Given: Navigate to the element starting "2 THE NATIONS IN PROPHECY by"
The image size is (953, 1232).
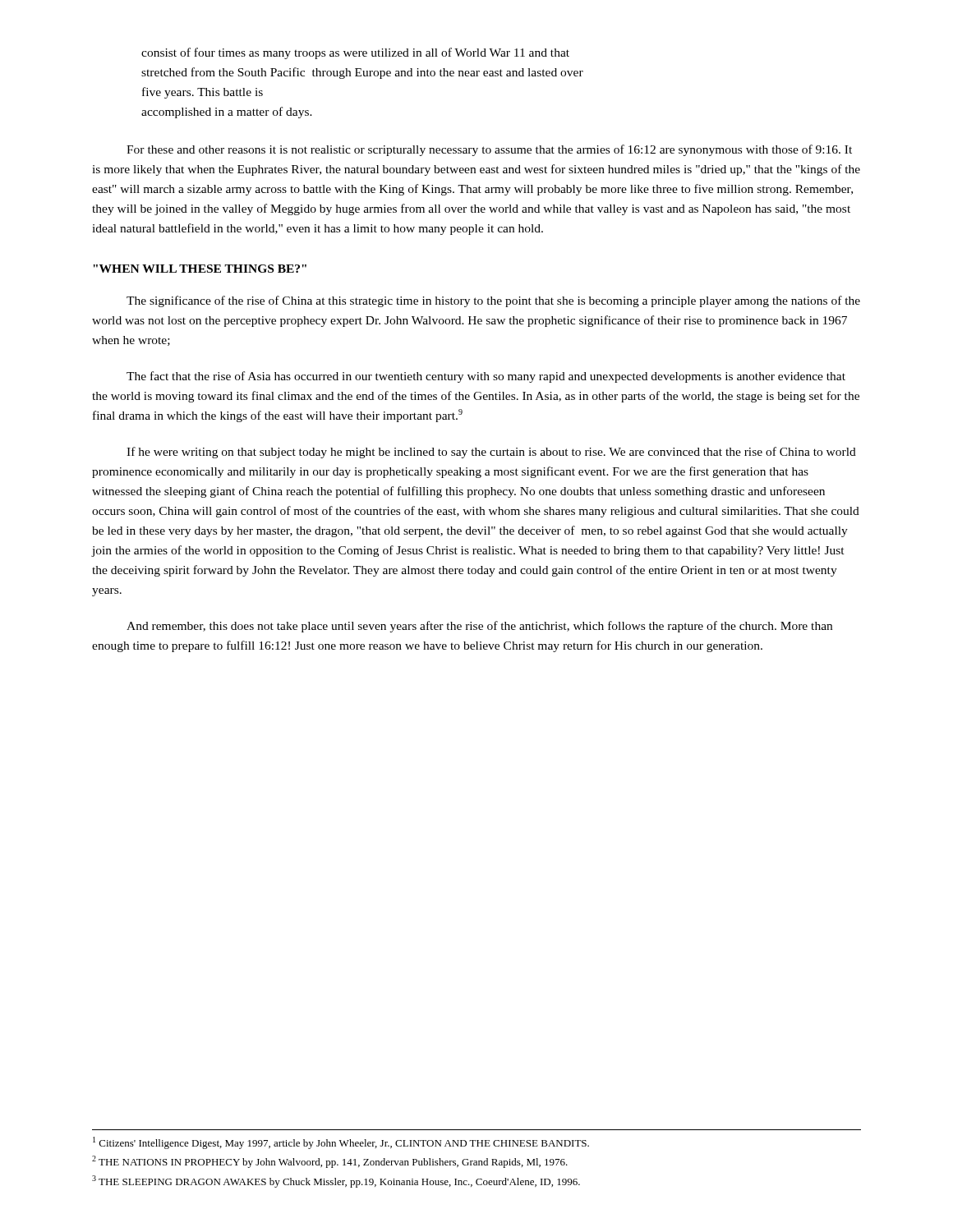Looking at the screenshot, I should coord(476,1162).
